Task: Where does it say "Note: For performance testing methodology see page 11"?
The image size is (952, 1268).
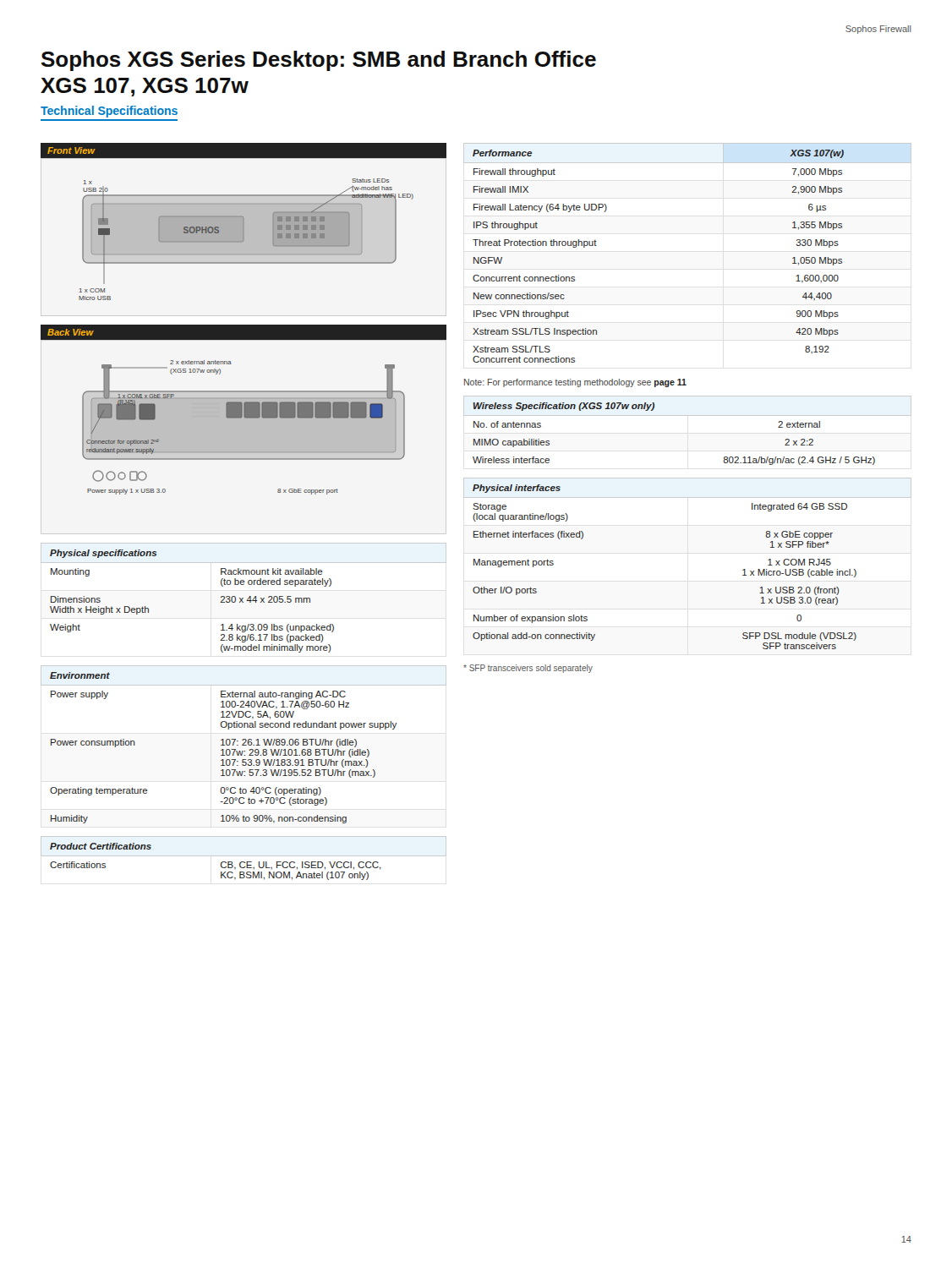Action: tap(575, 382)
